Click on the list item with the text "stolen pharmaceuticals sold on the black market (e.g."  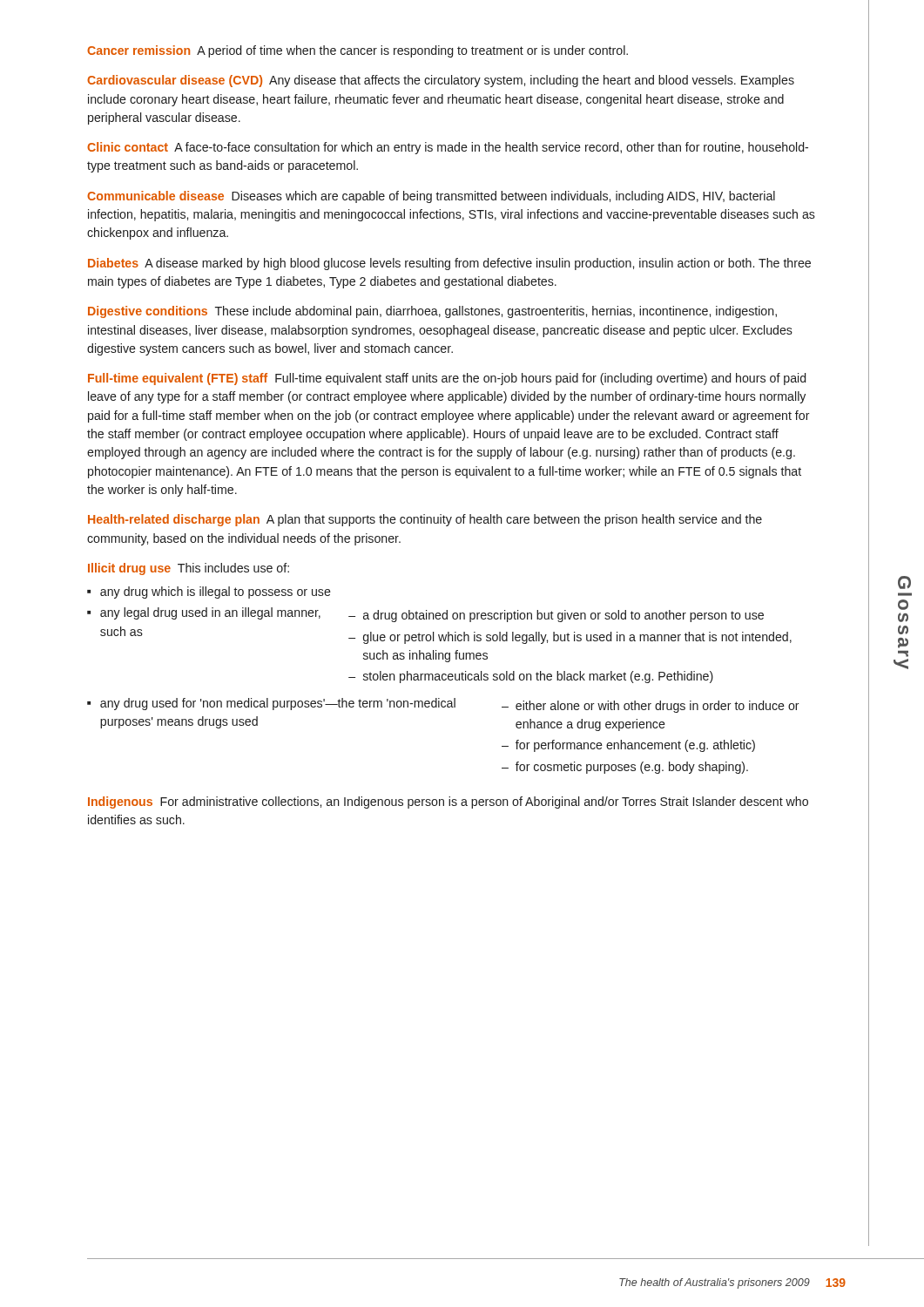tap(538, 676)
